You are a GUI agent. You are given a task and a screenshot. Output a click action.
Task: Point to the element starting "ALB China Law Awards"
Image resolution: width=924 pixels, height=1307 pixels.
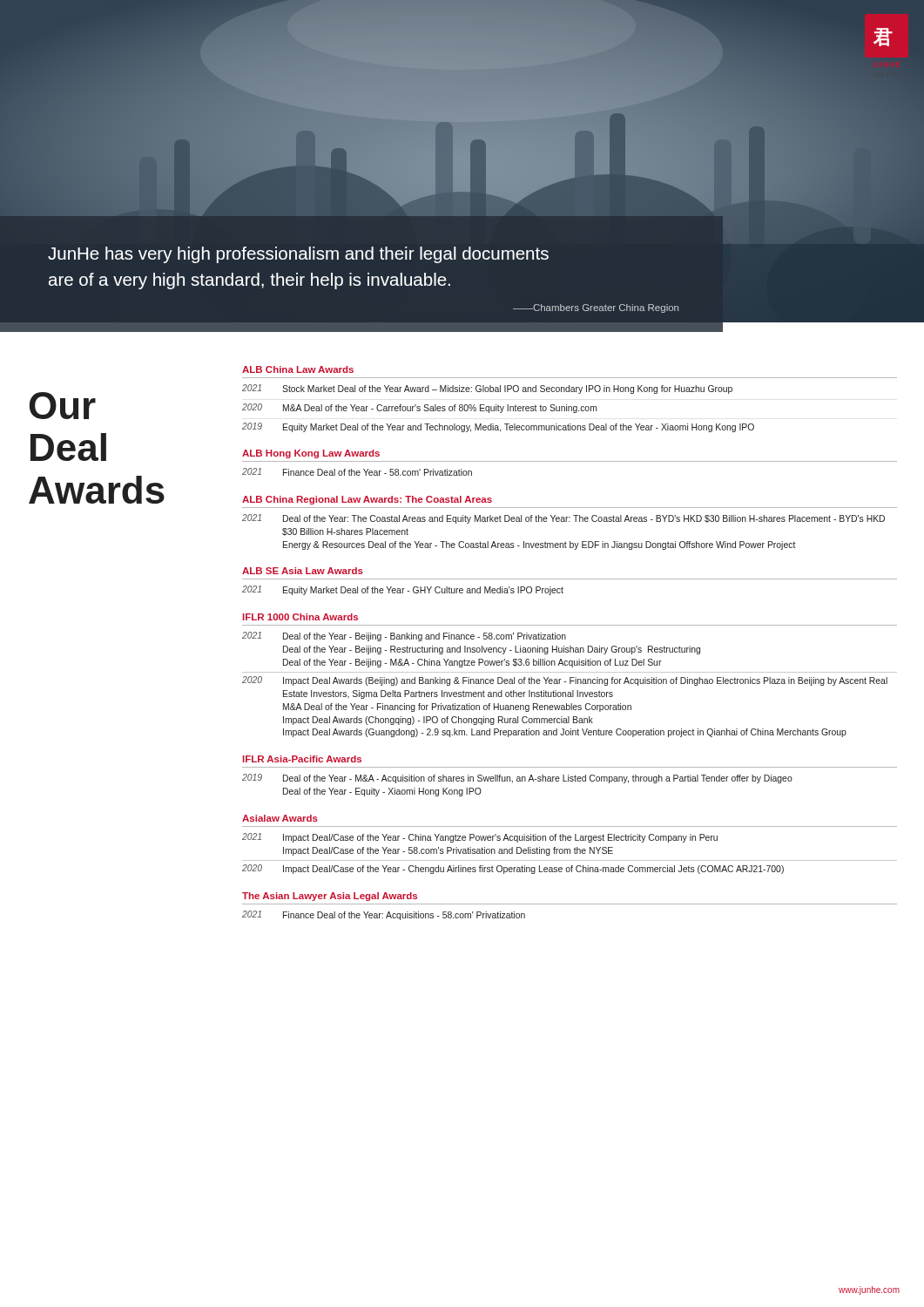(298, 369)
